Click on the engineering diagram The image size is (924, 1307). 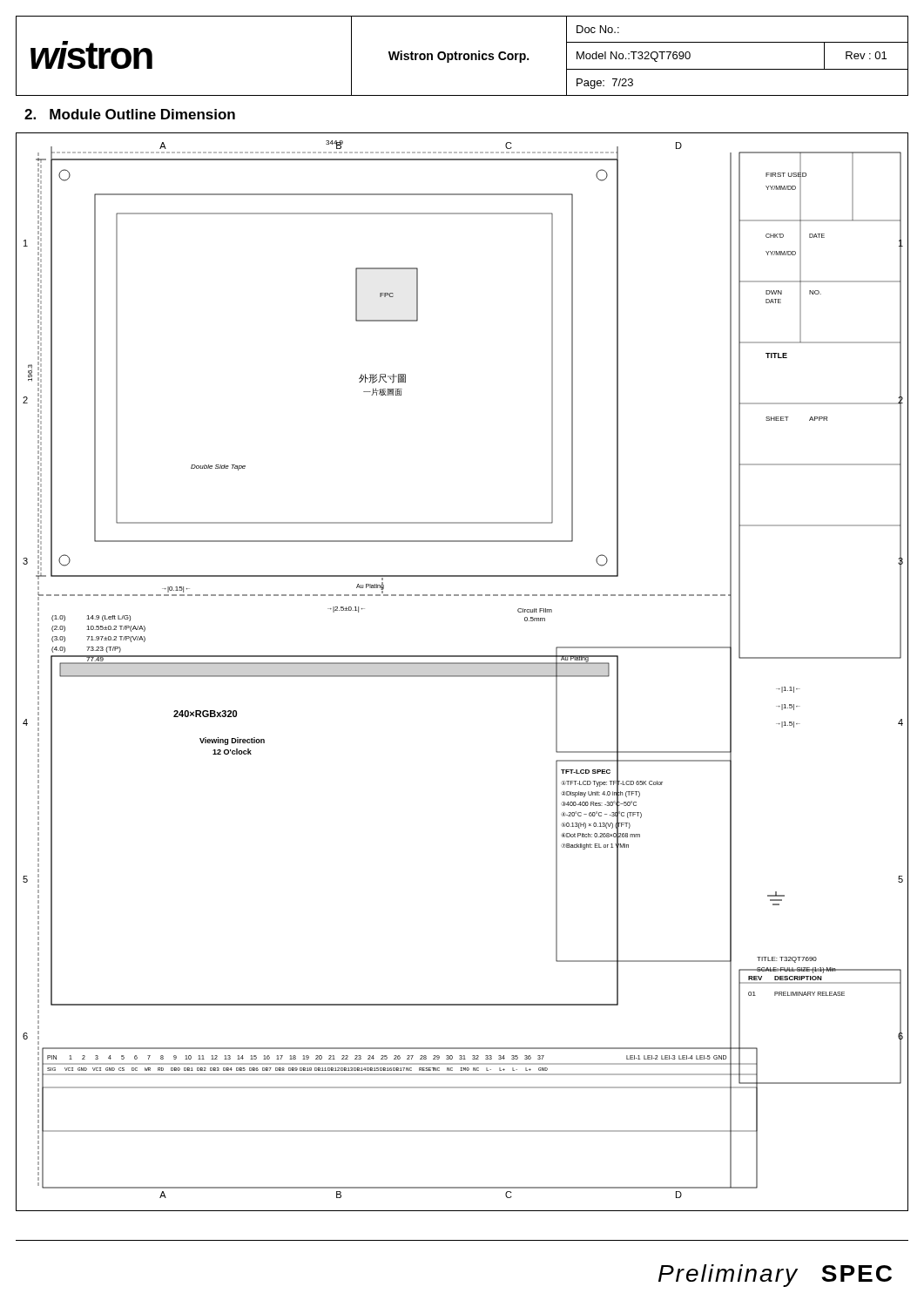pyautogui.click(x=462, y=672)
